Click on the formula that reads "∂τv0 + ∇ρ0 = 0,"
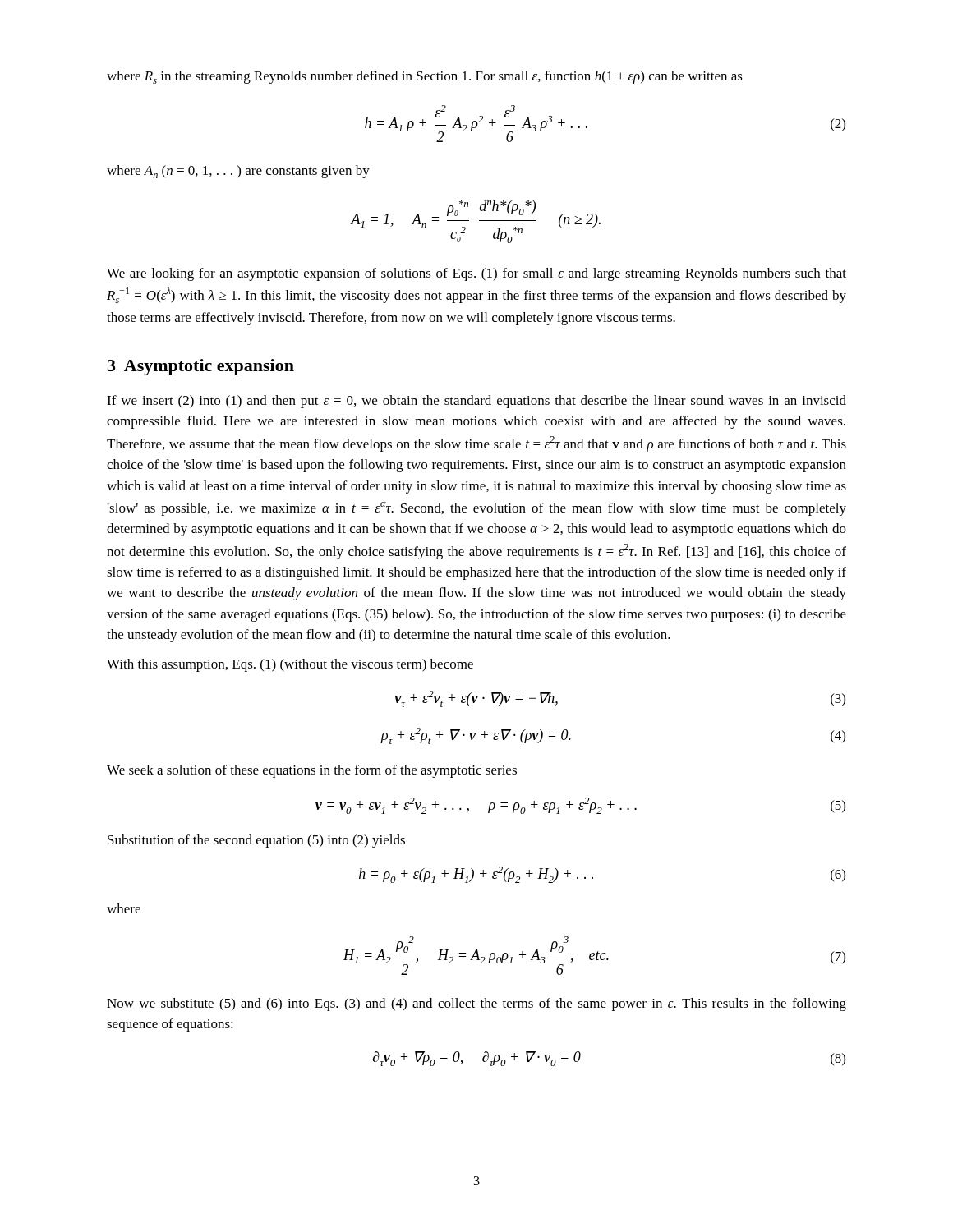953x1232 pixels. point(476,1058)
